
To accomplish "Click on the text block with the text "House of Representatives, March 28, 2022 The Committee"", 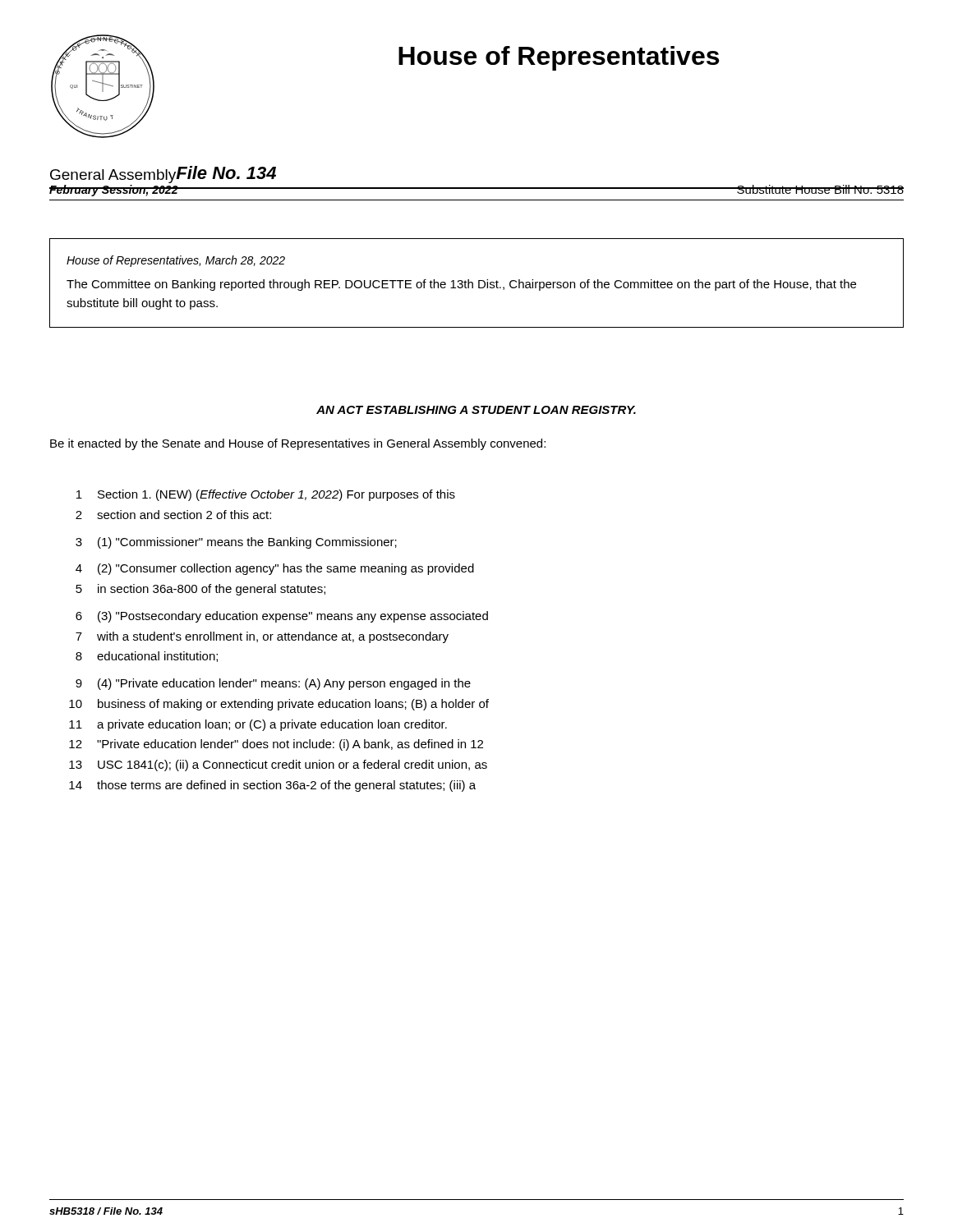I will coord(476,283).
